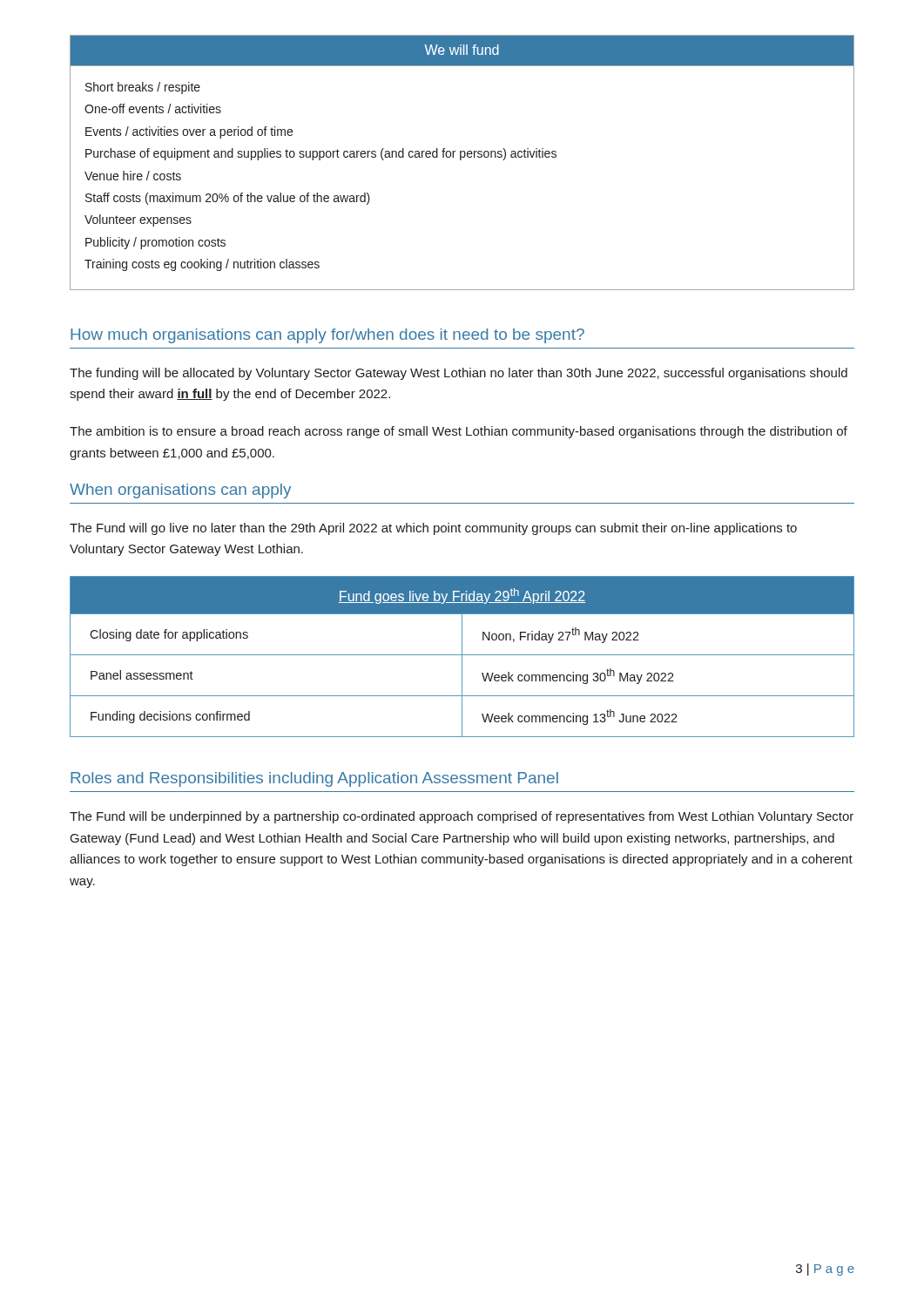The height and width of the screenshot is (1307, 924).
Task: Click on the table containing "We will fund Short"
Action: 462,162
